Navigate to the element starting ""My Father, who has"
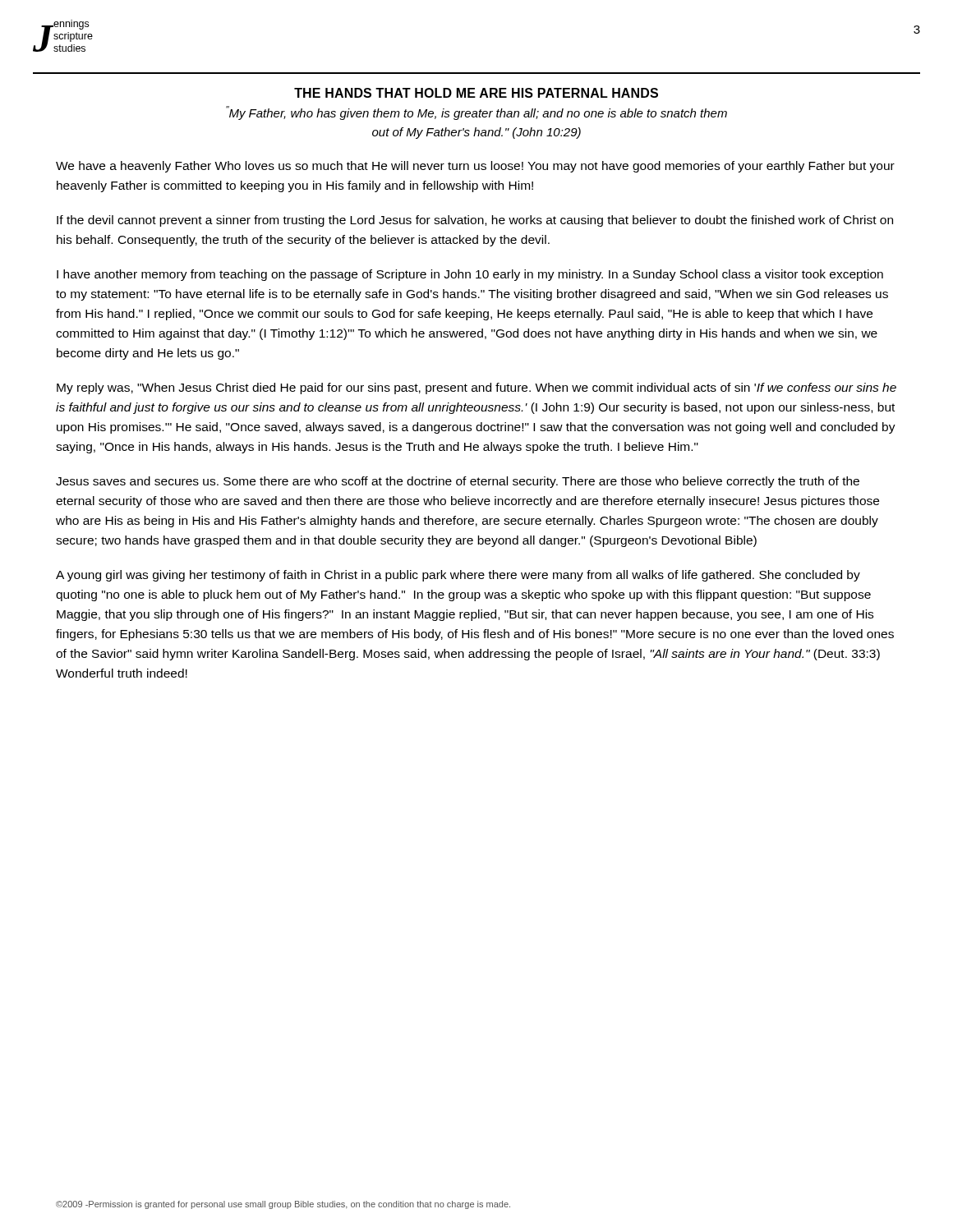The height and width of the screenshot is (1232, 953). pyautogui.click(x=476, y=121)
